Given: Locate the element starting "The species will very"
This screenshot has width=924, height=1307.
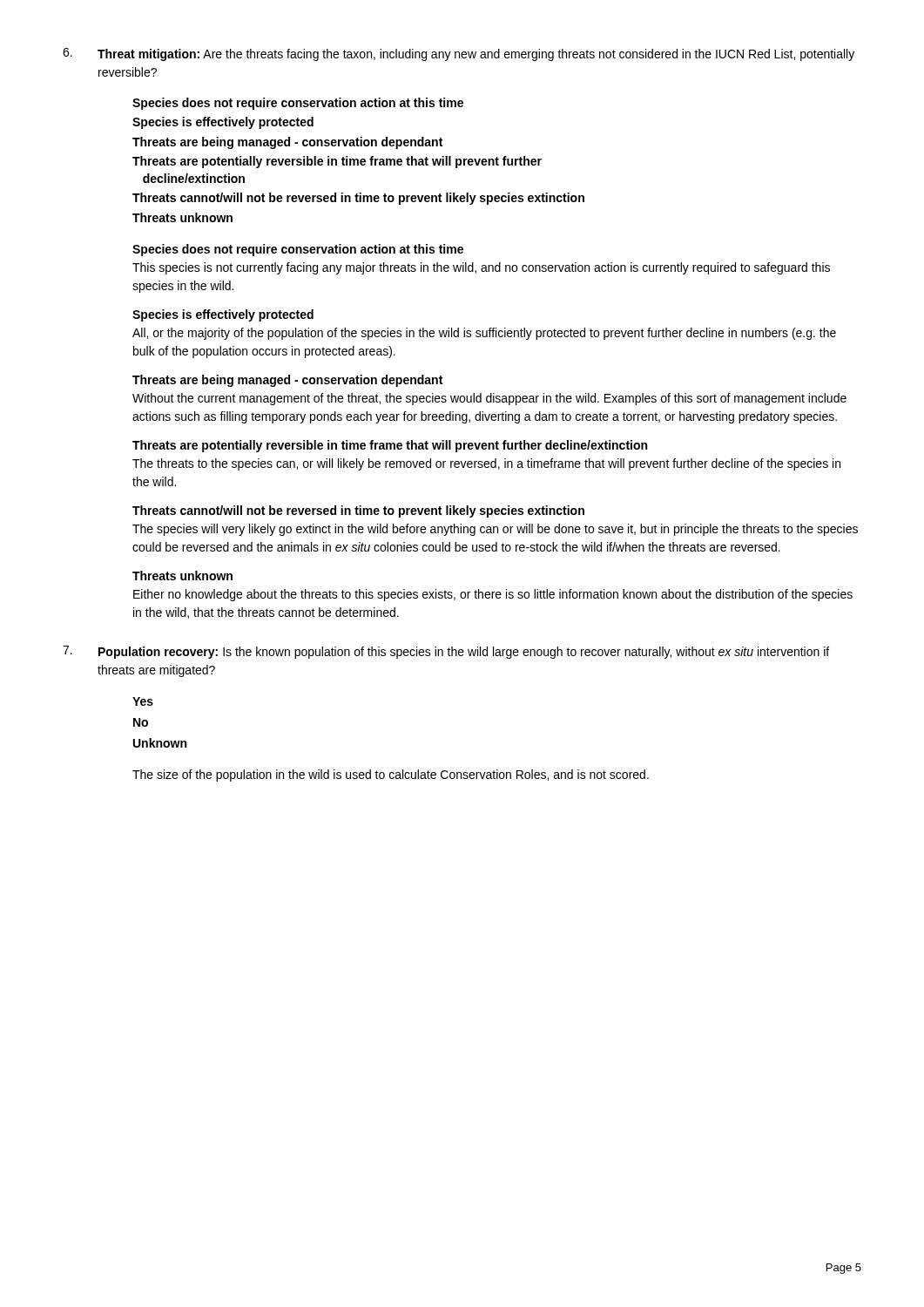Looking at the screenshot, I should [x=495, y=538].
